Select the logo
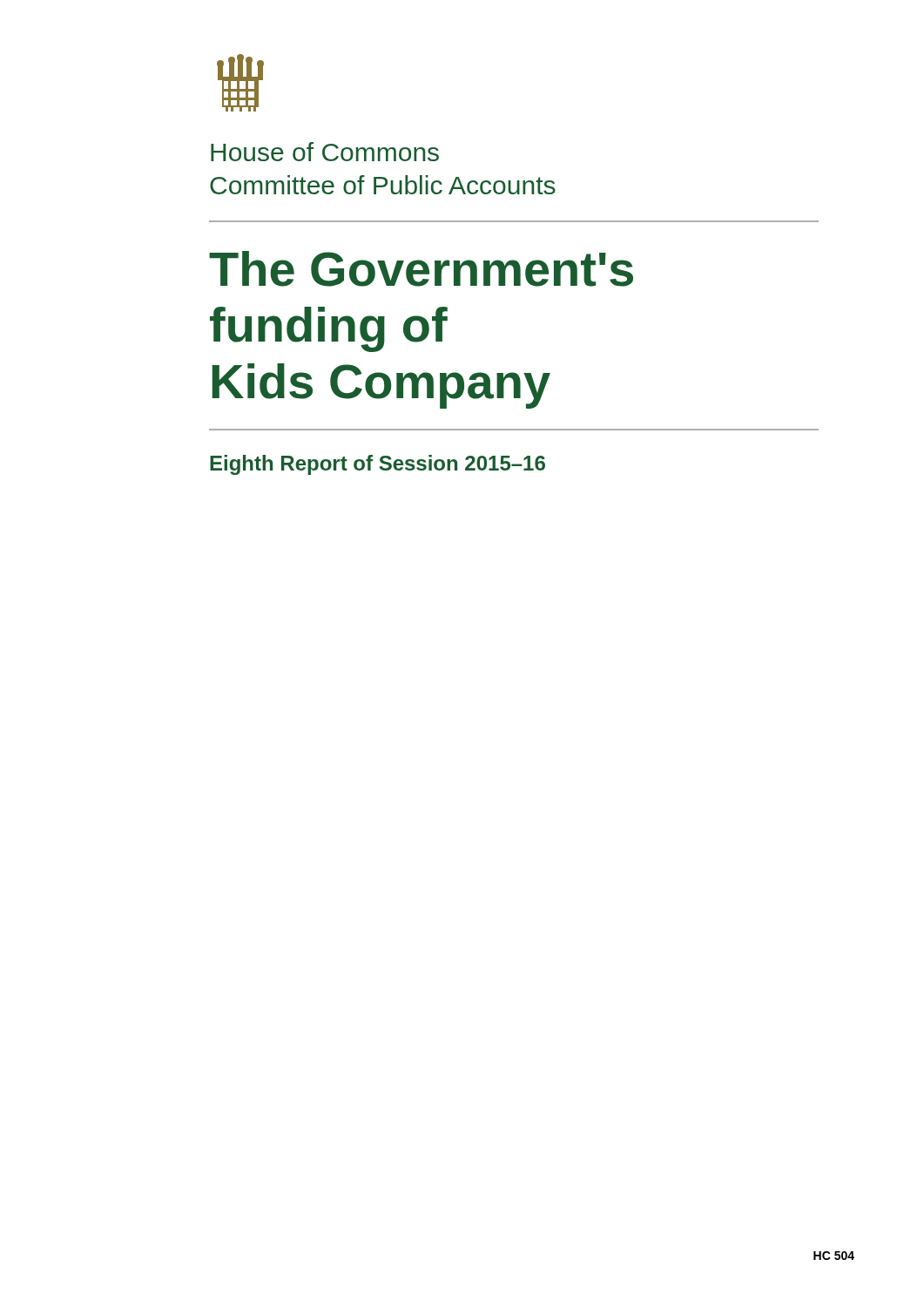This screenshot has height=1307, width=924. click(514, 84)
